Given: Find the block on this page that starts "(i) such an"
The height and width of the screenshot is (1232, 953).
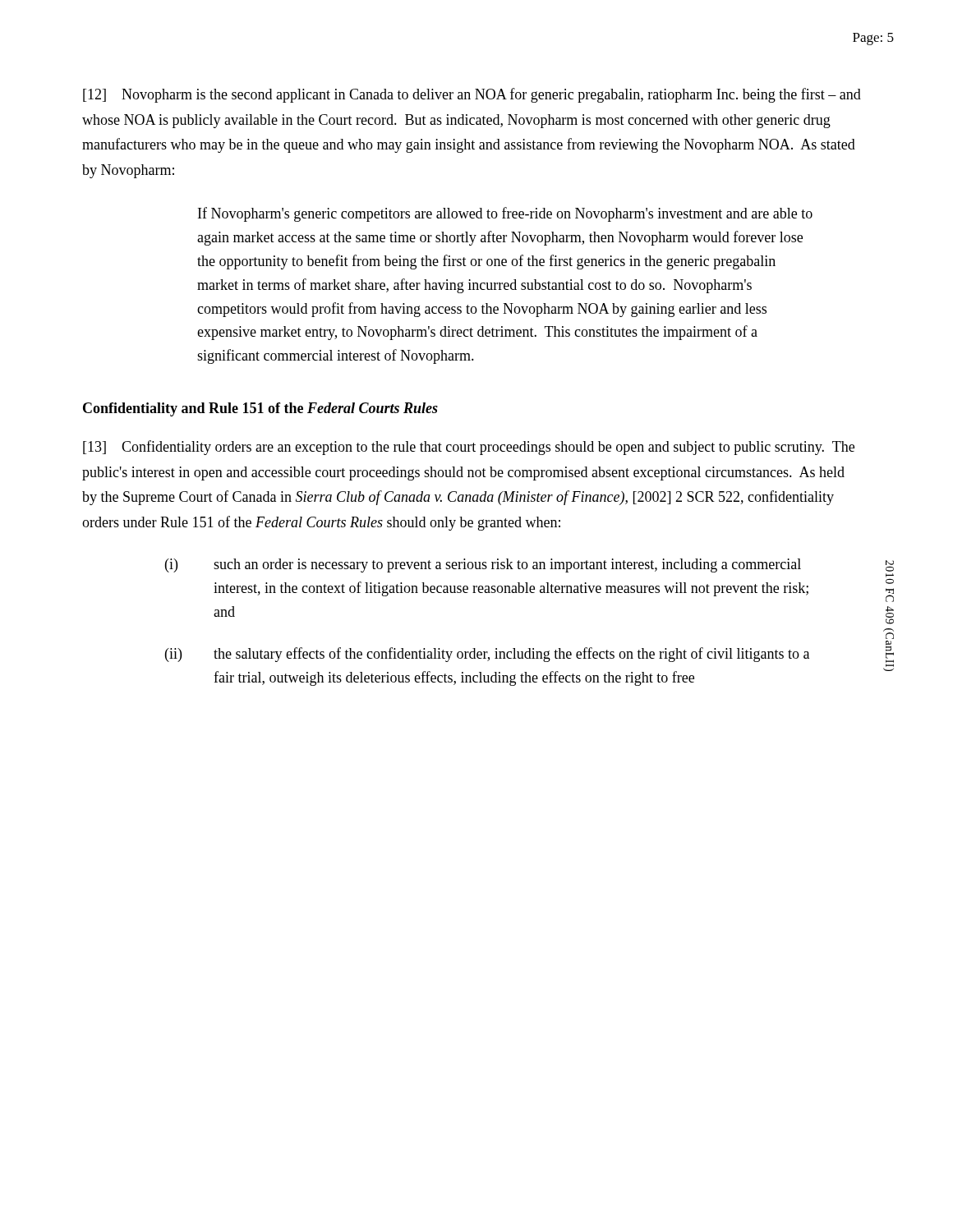Looking at the screenshot, I should [497, 589].
